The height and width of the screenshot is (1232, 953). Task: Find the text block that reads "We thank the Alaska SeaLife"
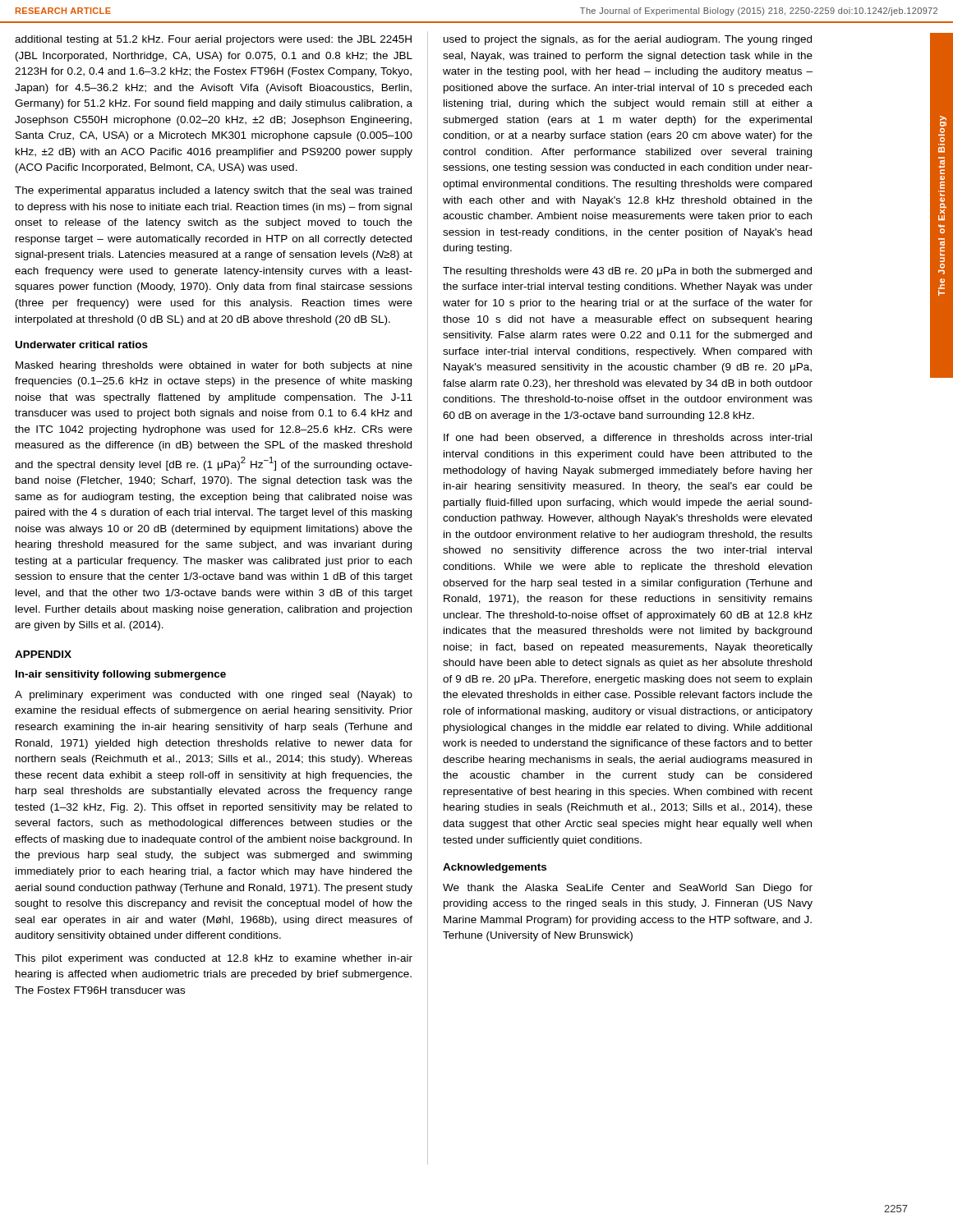[628, 911]
